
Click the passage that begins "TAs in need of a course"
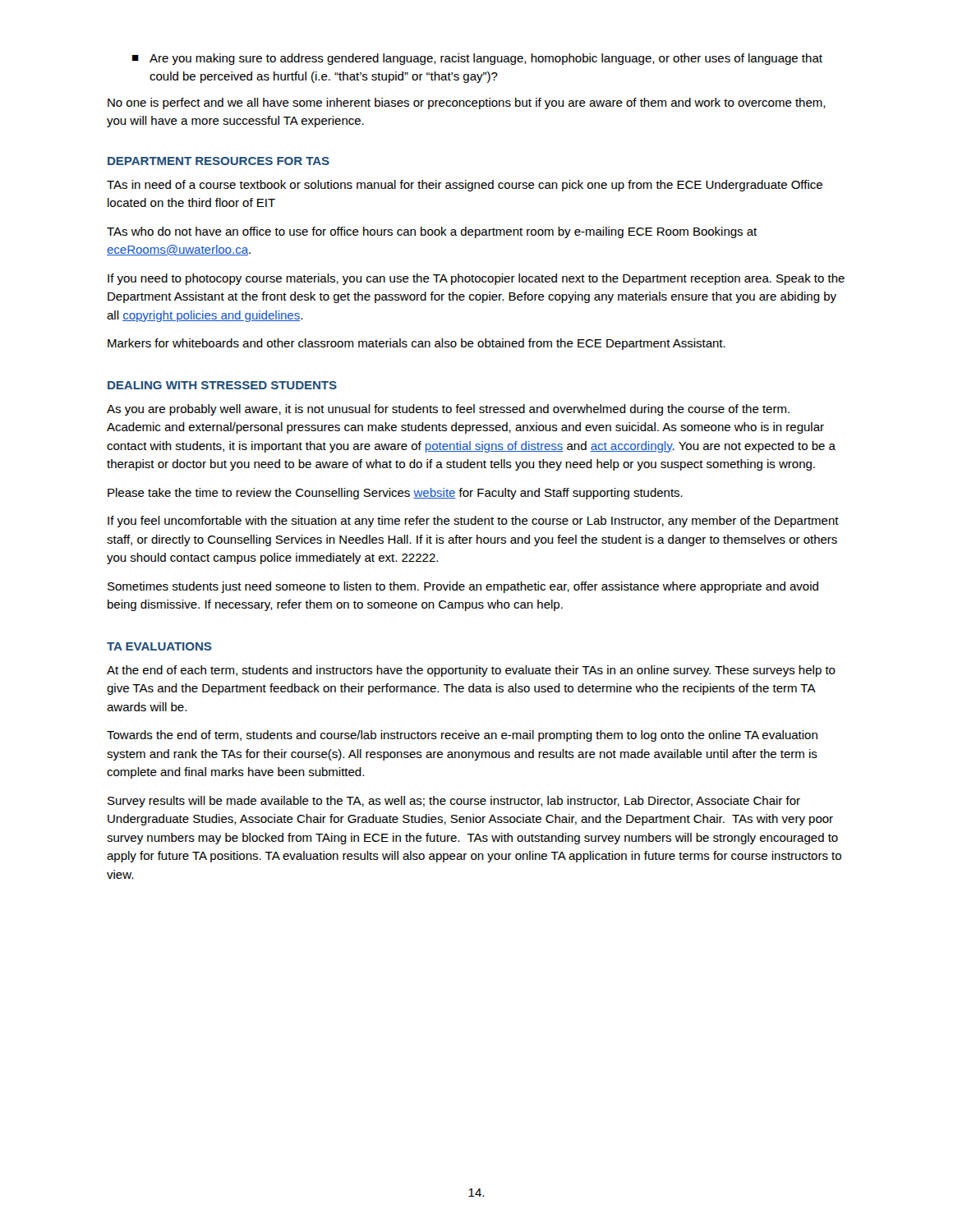tap(465, 193)
